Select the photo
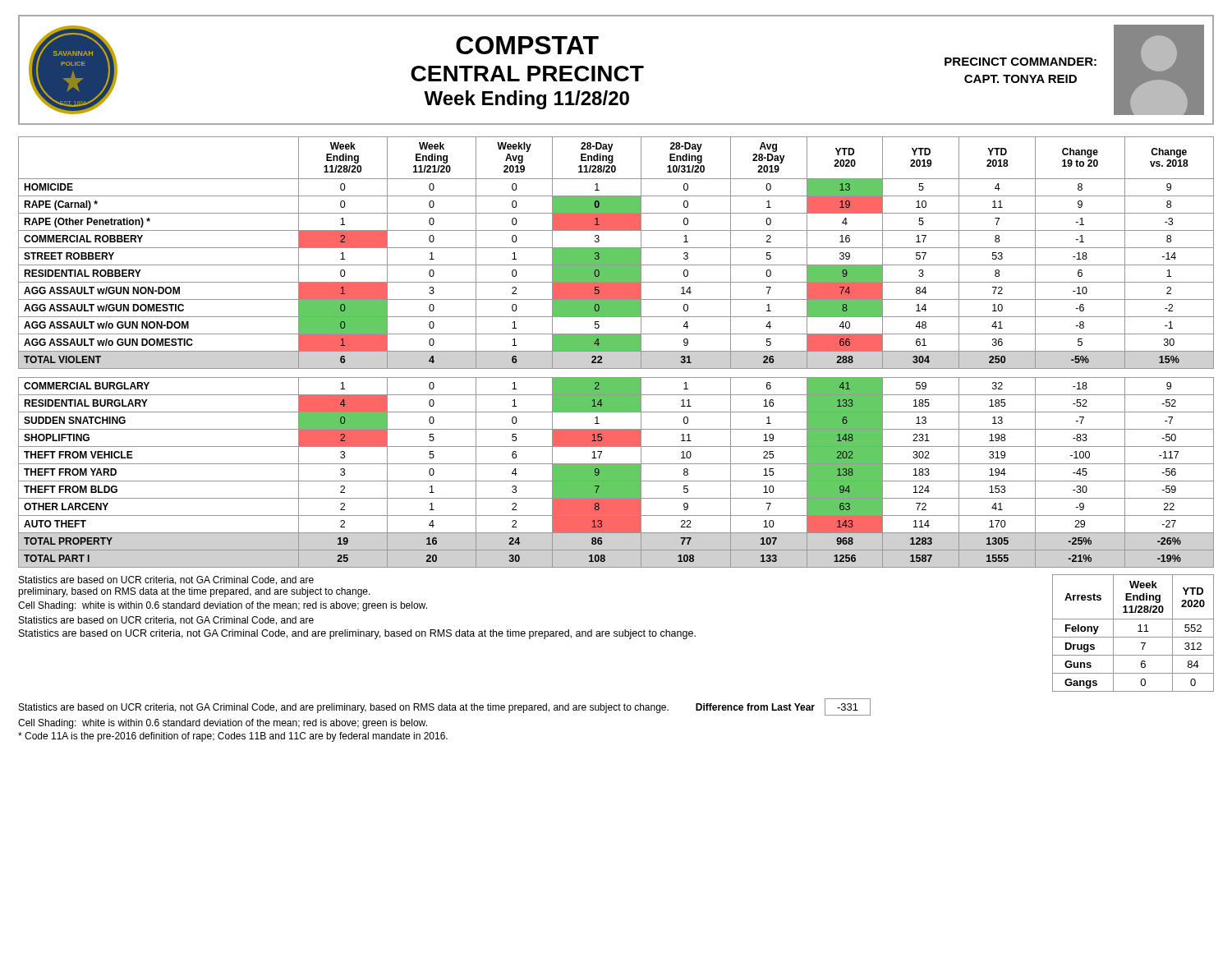 [1159, 70]
